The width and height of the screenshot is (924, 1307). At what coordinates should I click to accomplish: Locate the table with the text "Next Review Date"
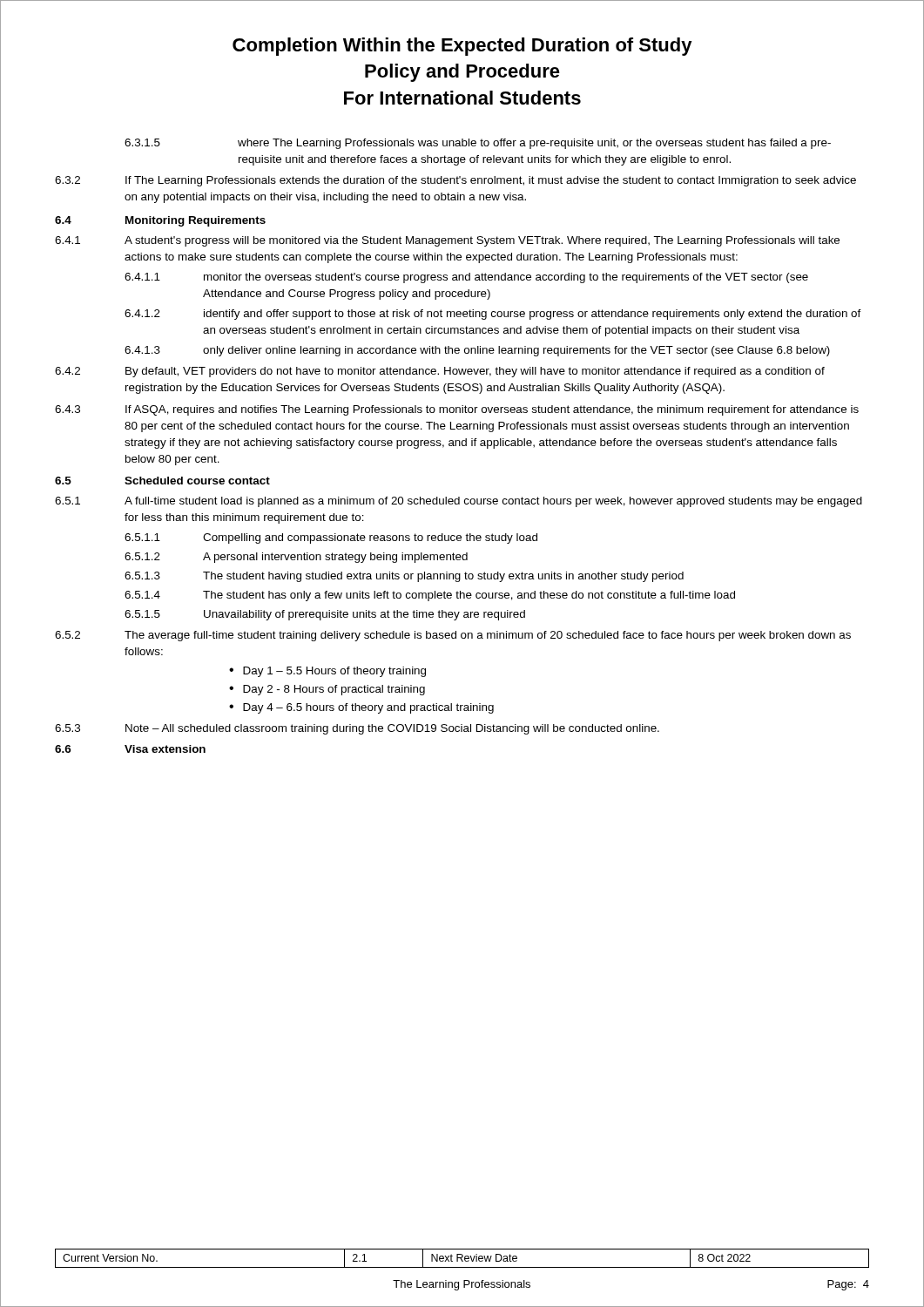pyautogui.click(x=462, y=1258)
